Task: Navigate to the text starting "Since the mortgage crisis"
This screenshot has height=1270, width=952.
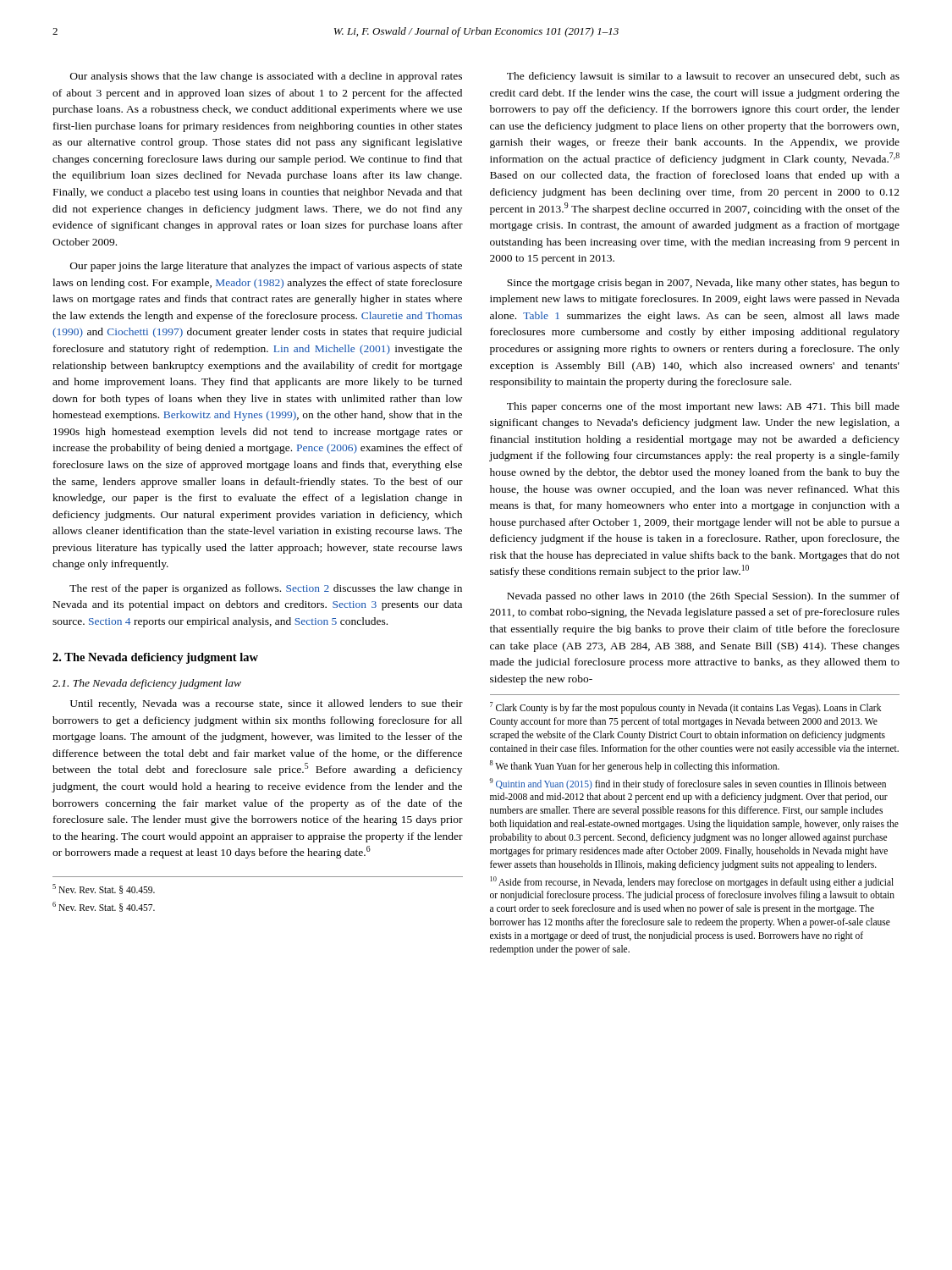Action: click(x=695, y=332)
